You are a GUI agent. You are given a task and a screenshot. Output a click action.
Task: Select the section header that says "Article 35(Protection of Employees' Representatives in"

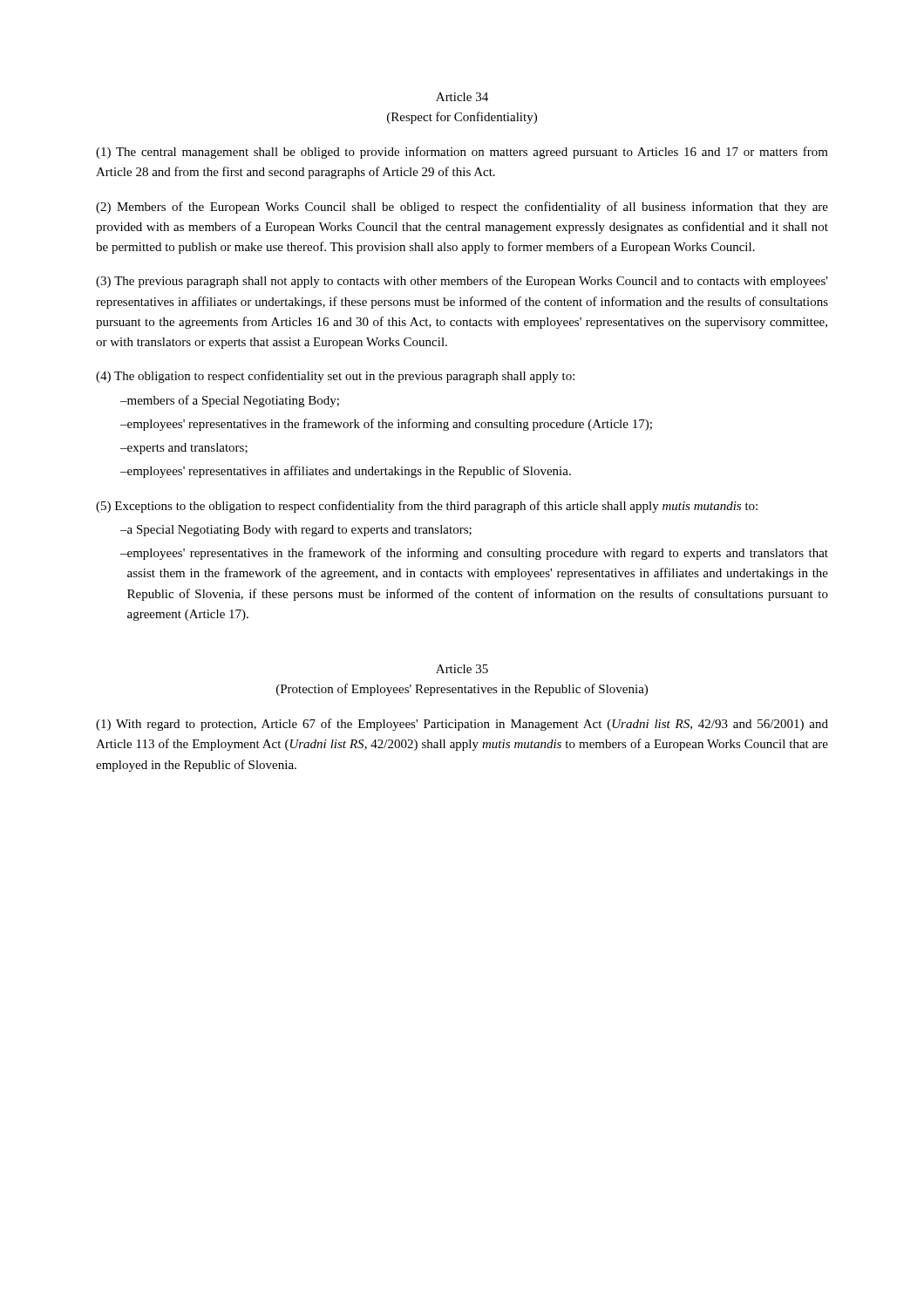pos(462,679)
